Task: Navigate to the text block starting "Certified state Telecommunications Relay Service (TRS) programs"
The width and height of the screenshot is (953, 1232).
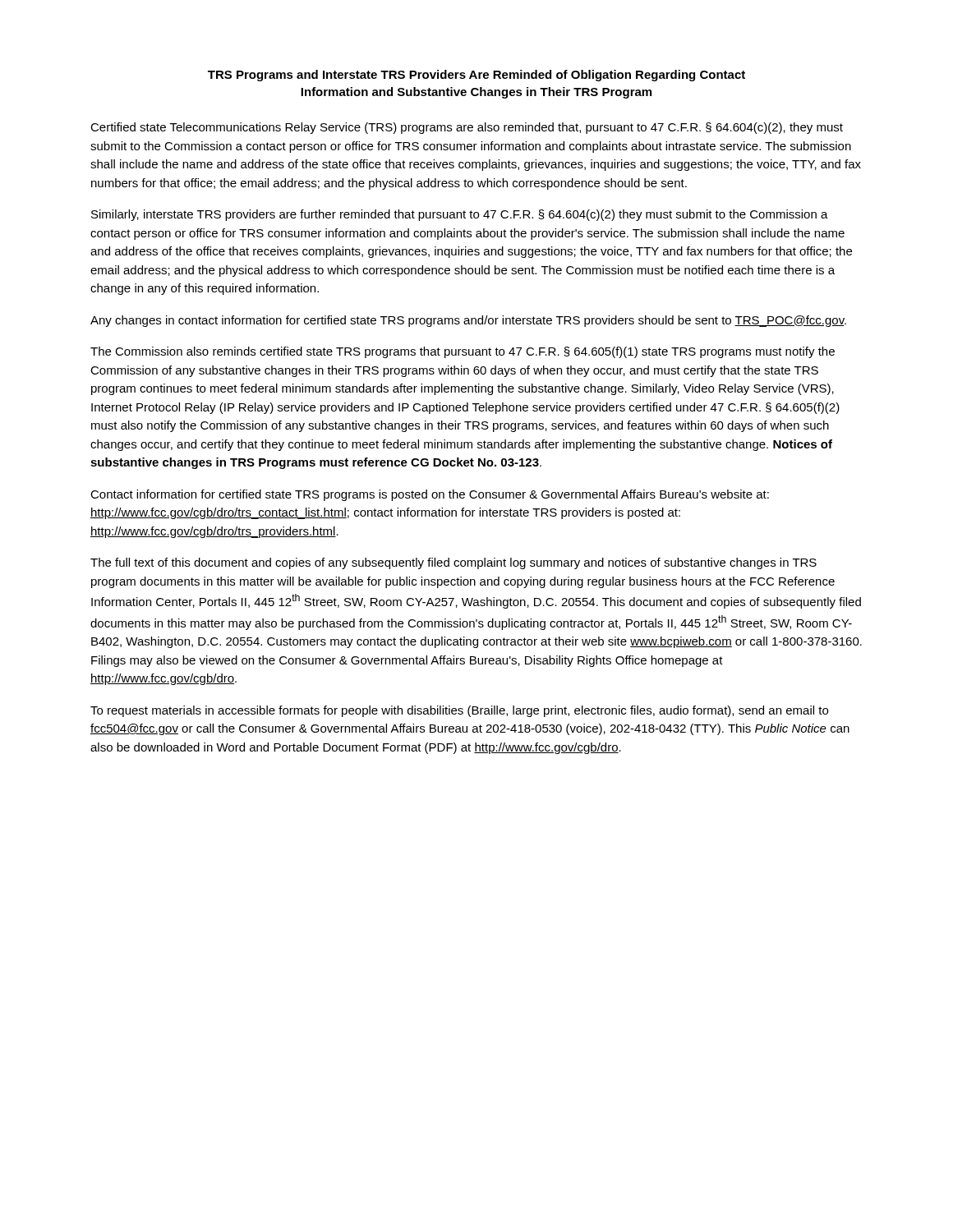Action: pyautogui.click(x=476, y=155)
